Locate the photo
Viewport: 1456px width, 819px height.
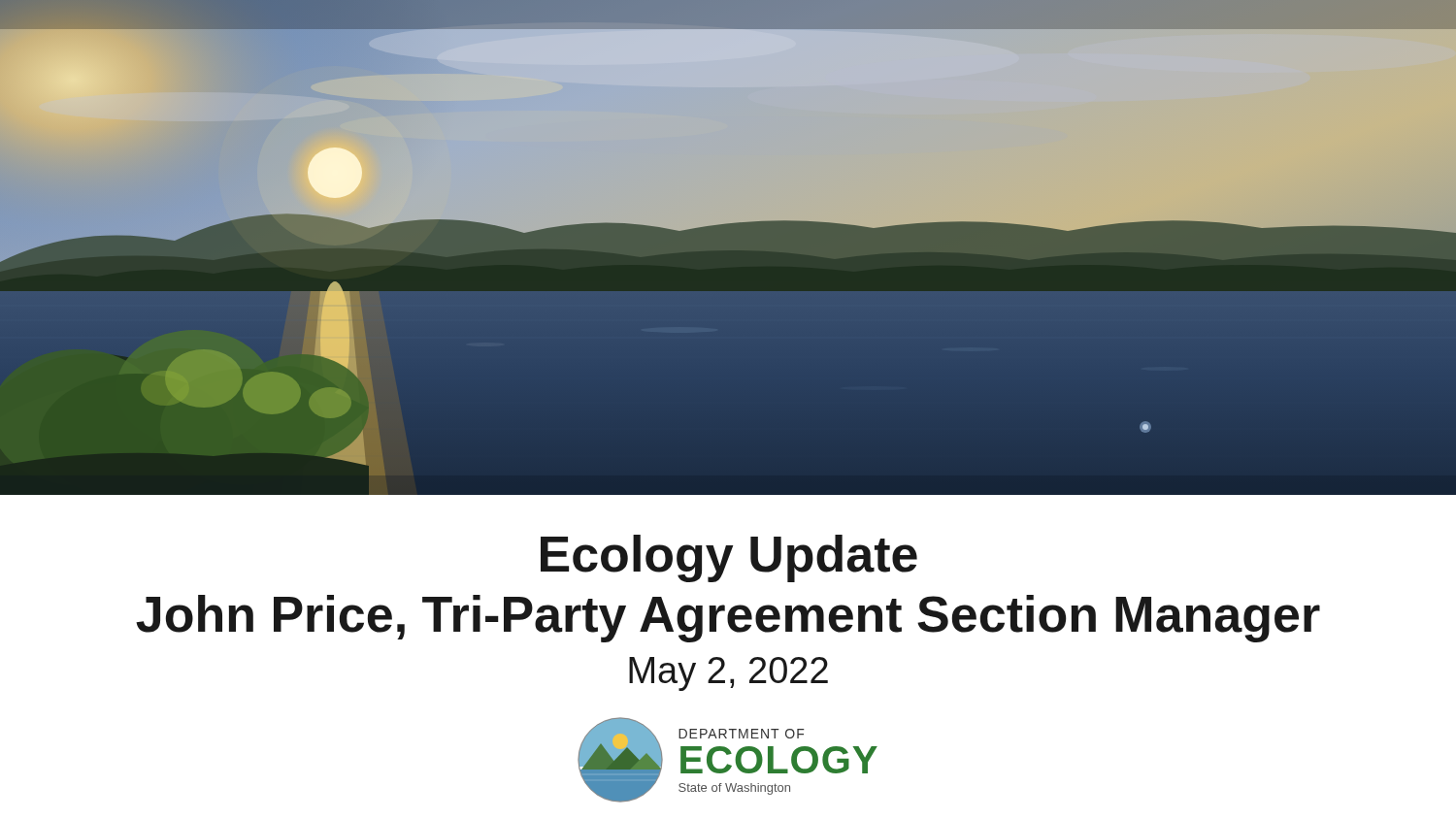pyautogui.click(x=728, y=247)
